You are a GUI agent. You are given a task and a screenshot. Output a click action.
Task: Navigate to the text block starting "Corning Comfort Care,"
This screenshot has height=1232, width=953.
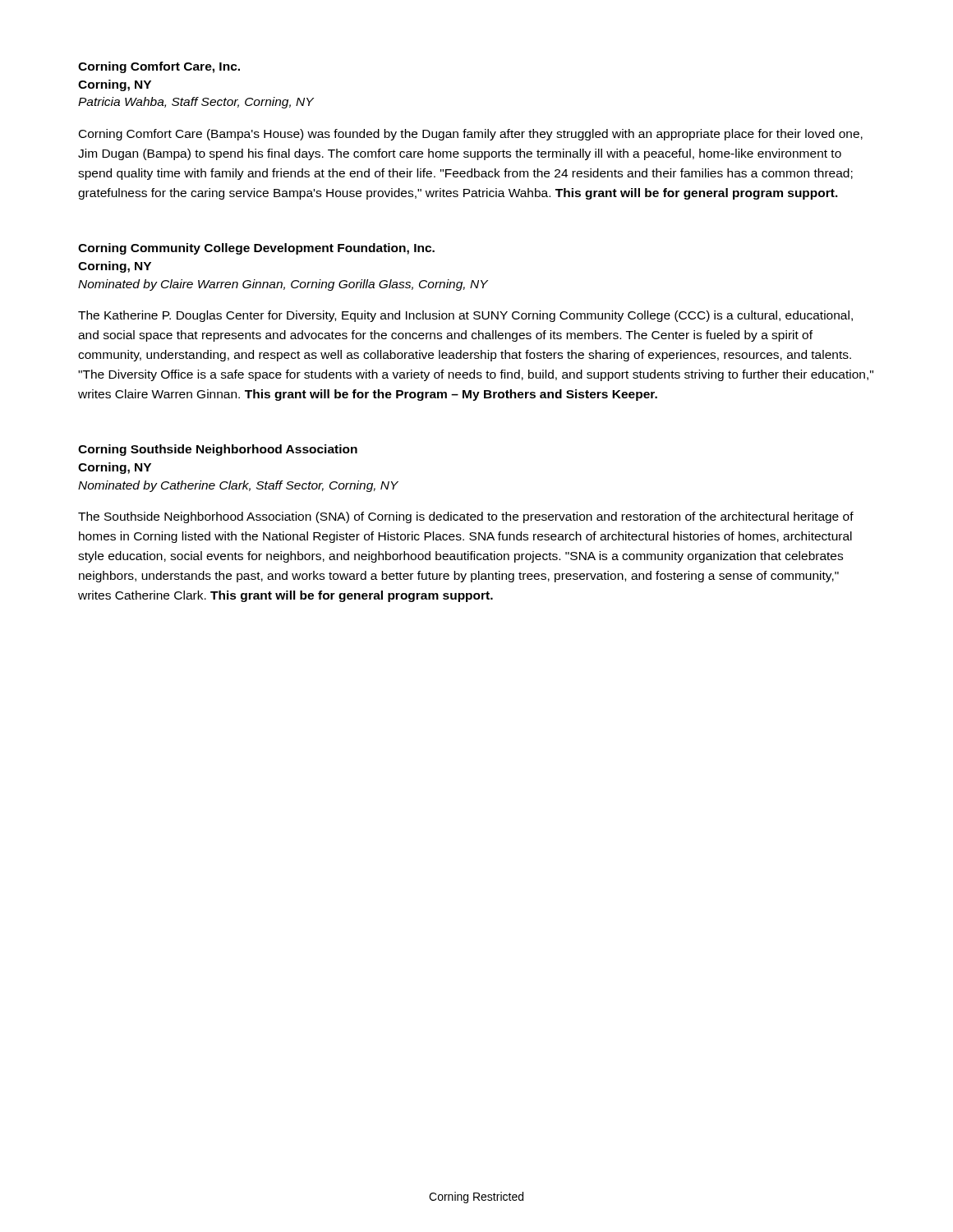159,67
